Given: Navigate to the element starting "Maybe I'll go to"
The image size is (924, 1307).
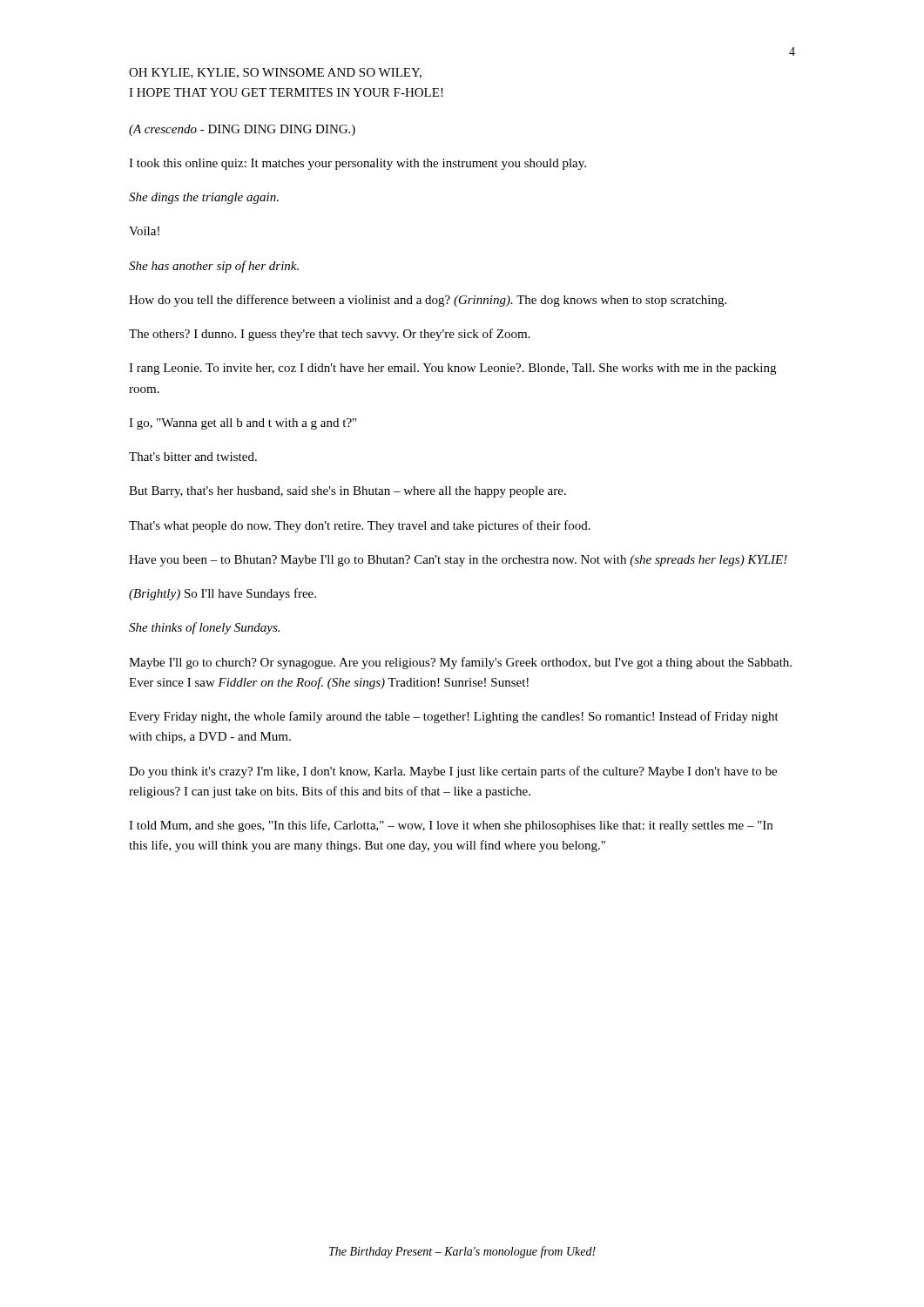Looking at the screenshot, I should point(461,672).
